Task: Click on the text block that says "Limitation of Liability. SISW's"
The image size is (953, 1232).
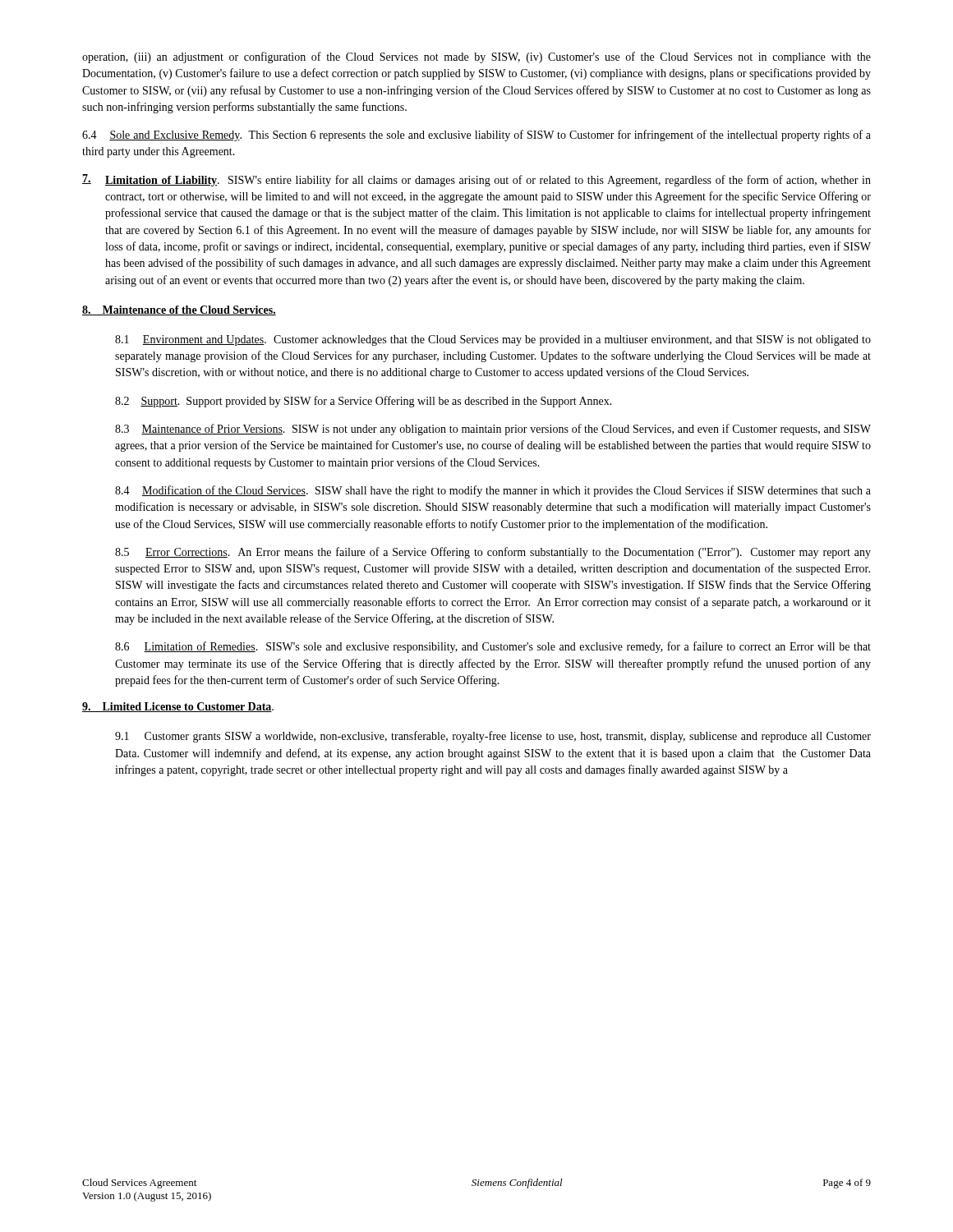Action: click(476, 231)
